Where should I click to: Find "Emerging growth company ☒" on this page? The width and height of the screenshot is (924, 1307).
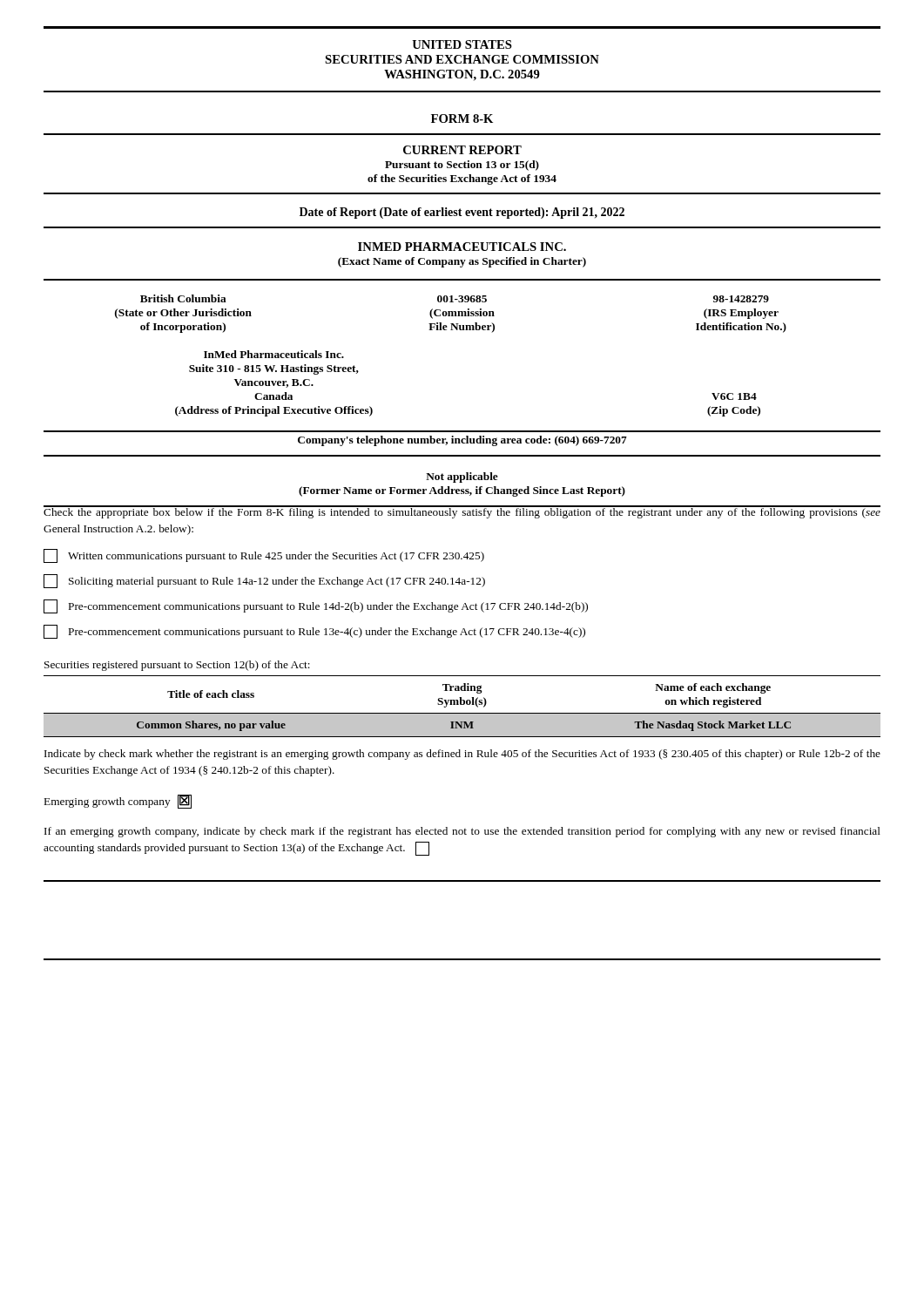(x=117, y=802)
